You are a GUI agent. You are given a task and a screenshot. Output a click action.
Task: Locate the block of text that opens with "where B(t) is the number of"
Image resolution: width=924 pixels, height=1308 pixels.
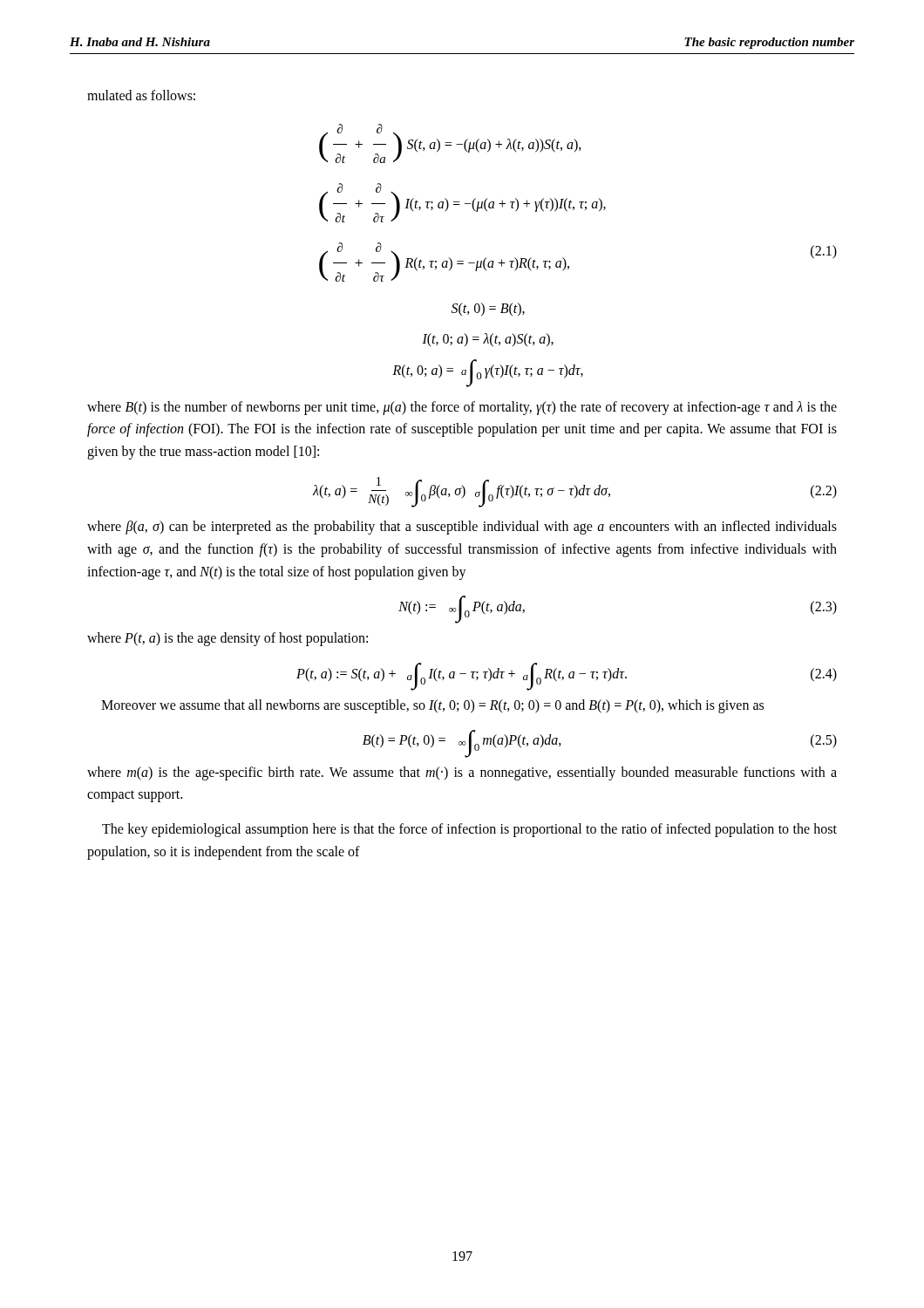(462, 429)
